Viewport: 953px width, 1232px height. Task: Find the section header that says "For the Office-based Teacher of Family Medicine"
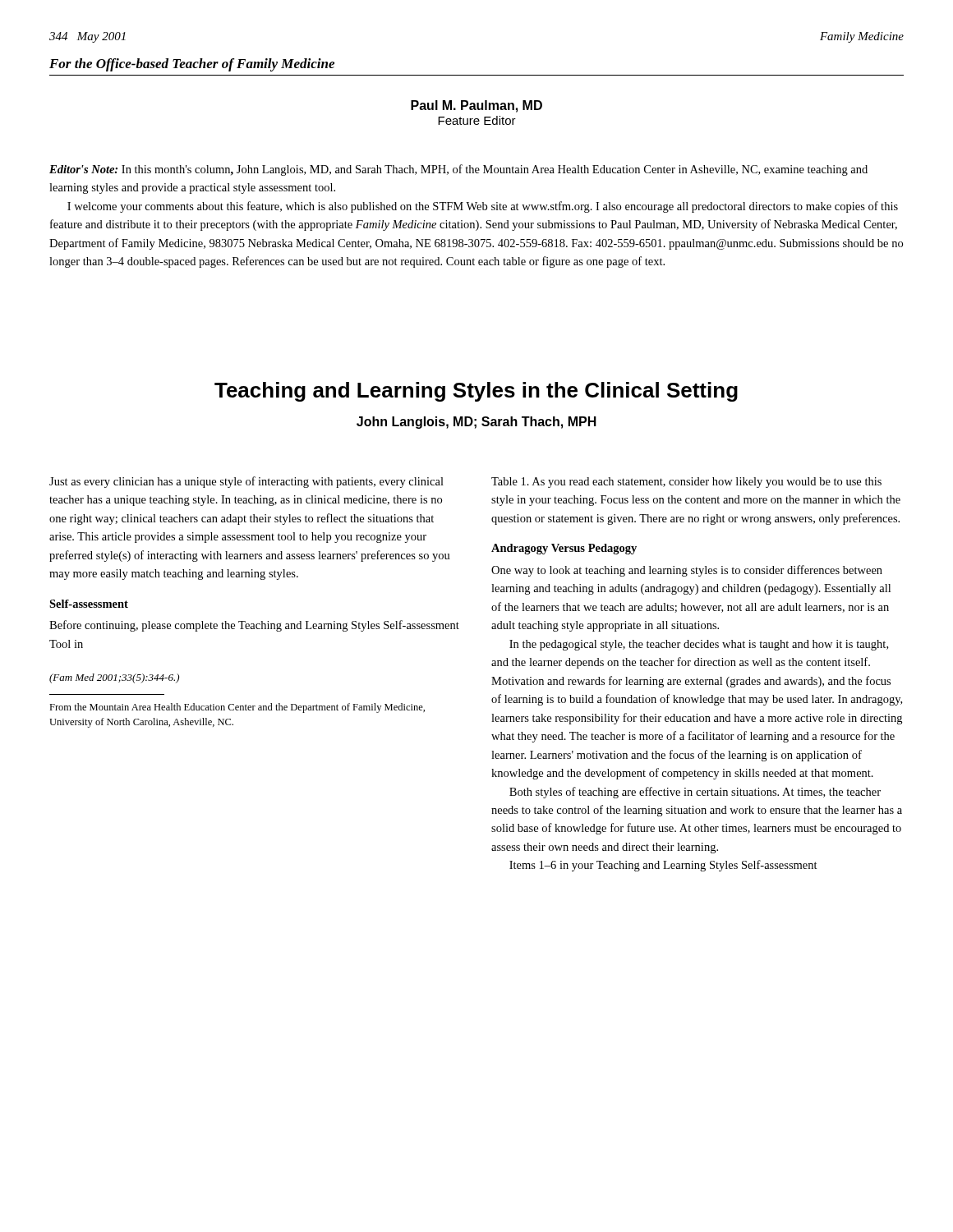tap(192, 64)
